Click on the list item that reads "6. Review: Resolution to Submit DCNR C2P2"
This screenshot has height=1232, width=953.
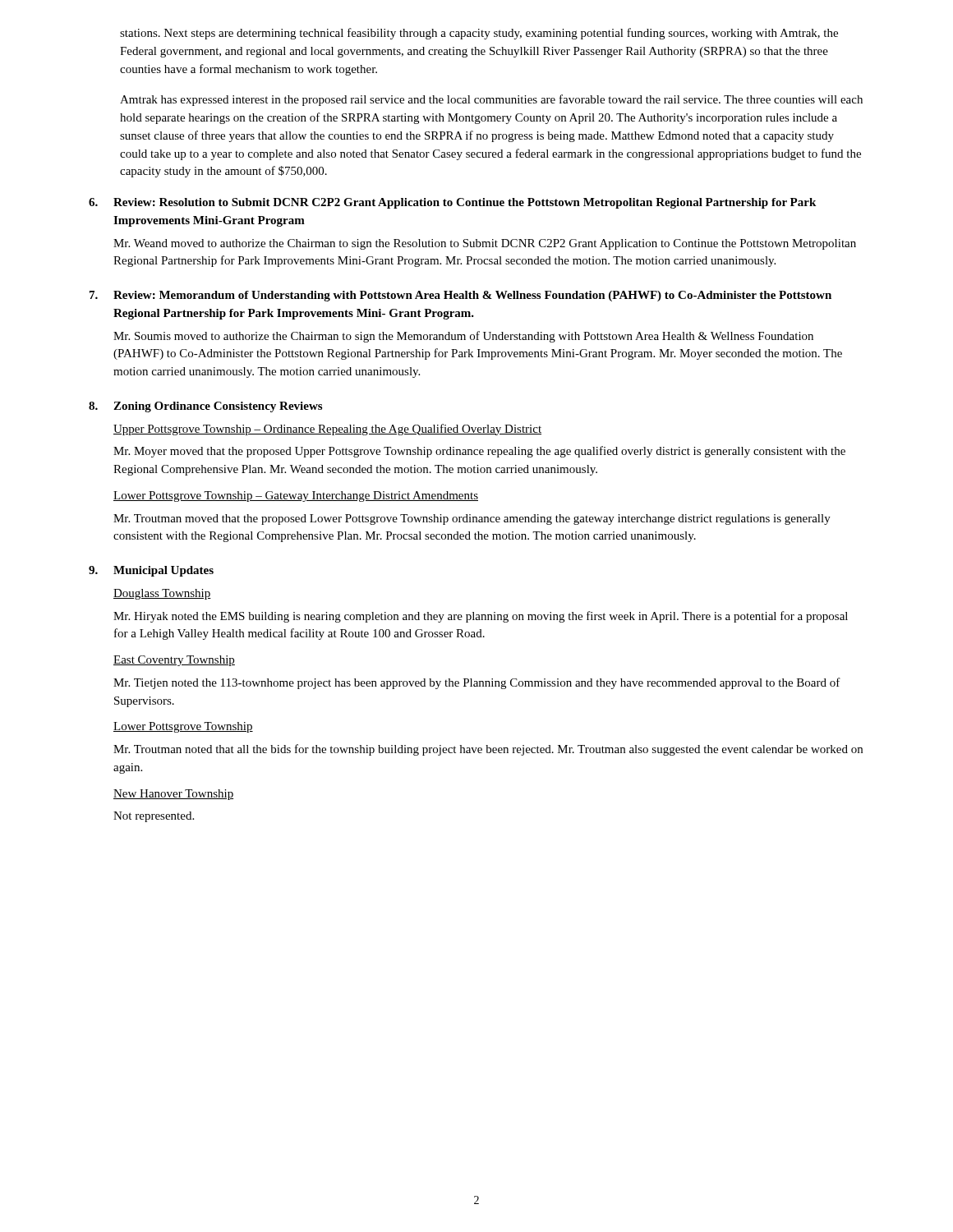[476, 234]
